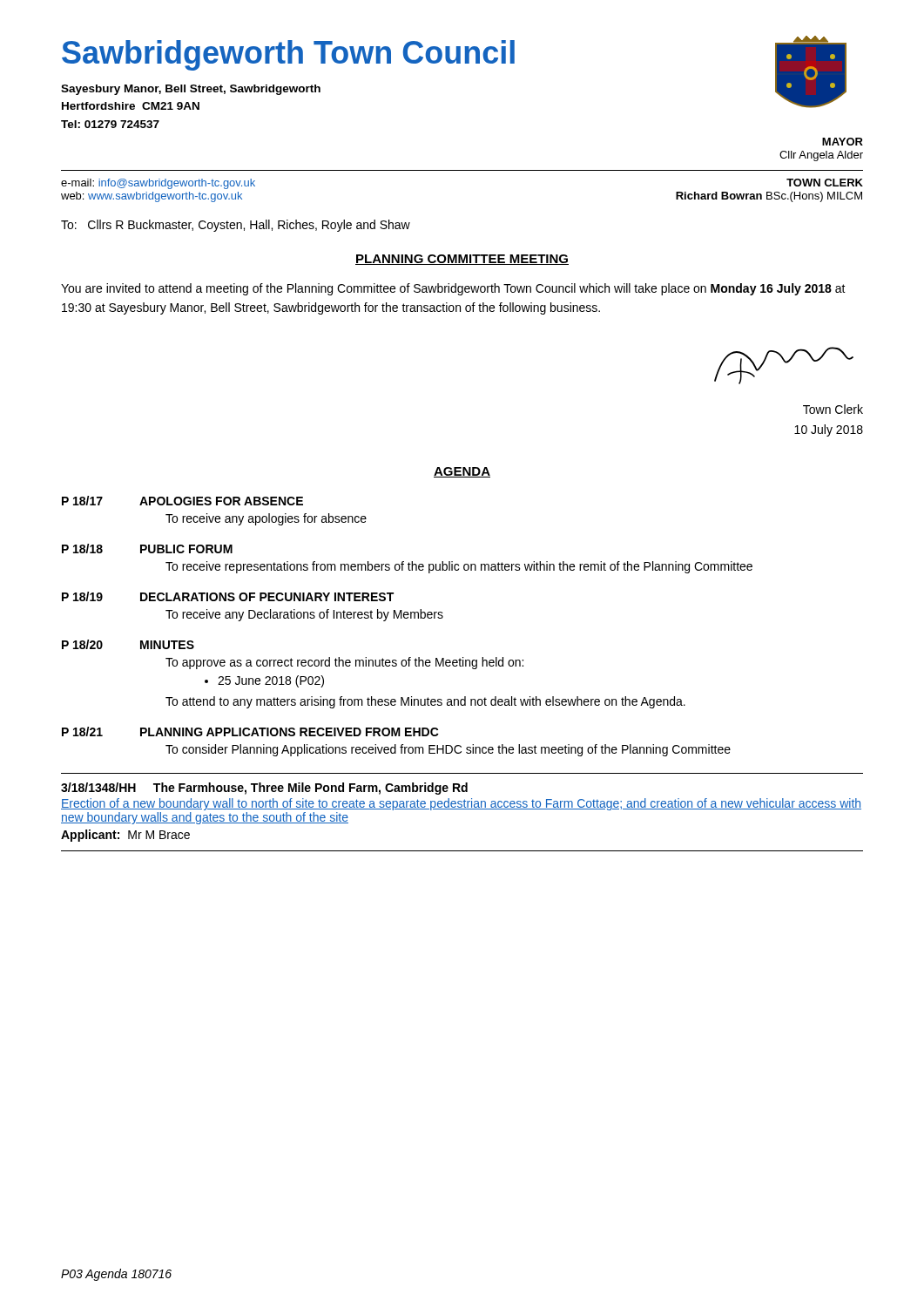The image size is (924, 1307).
Task: Select the element starting "P 18/17 APOLOGIES FOR ABSENCE To receive any"
Action: coord(182,501)
